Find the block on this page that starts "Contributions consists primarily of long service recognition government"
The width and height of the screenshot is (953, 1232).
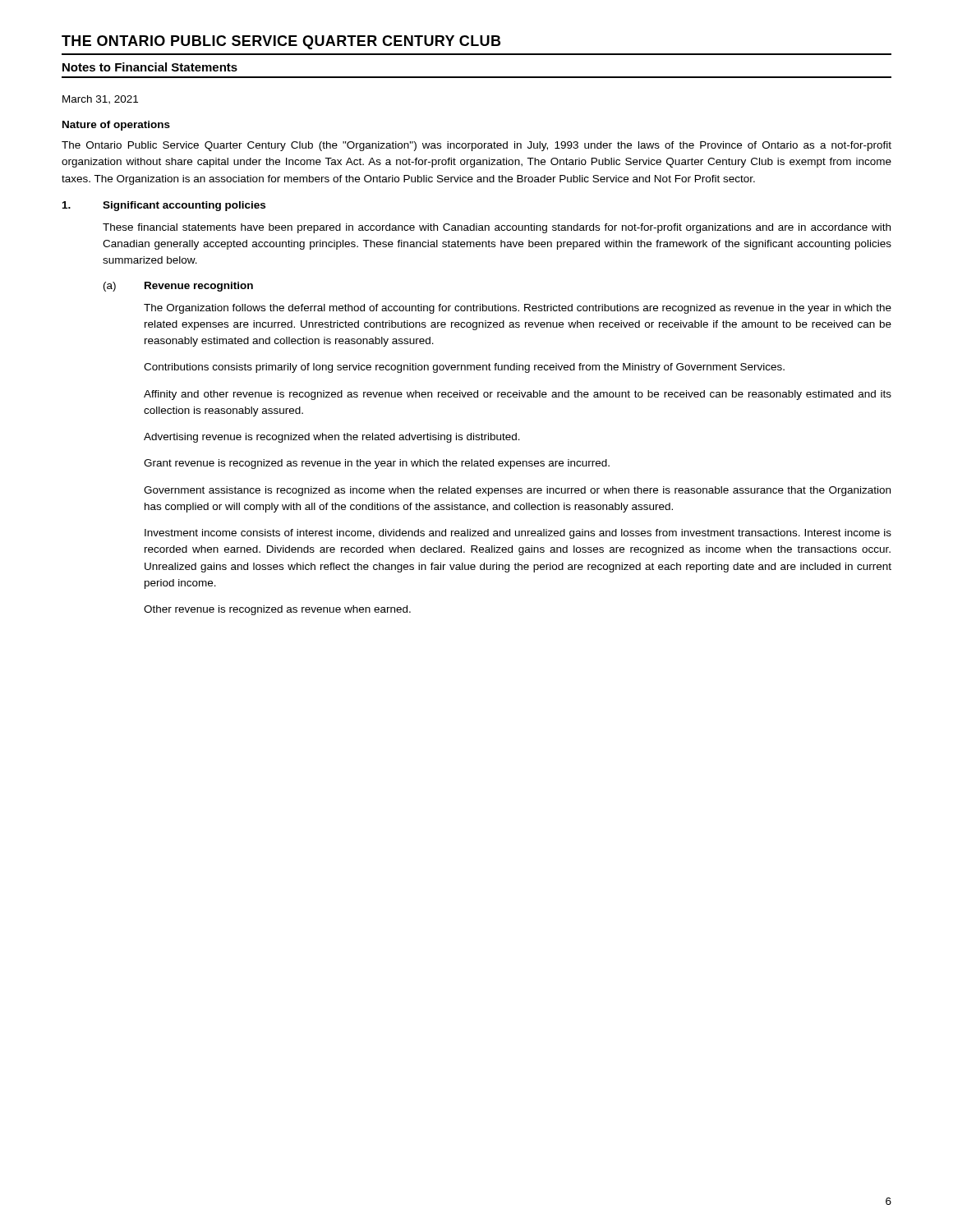pos(465,367)
